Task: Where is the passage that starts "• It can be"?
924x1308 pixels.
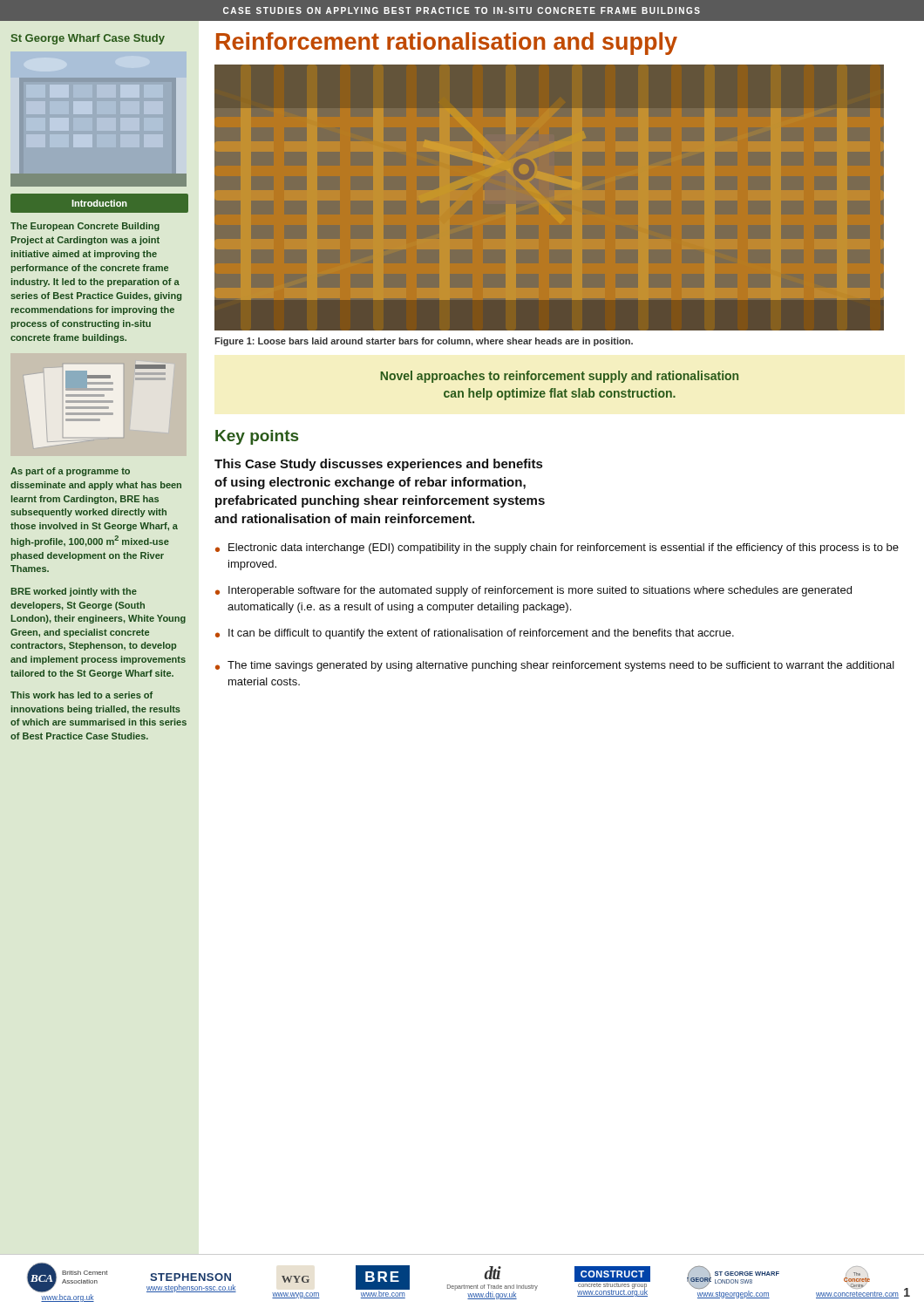Action: pos(474,636)
